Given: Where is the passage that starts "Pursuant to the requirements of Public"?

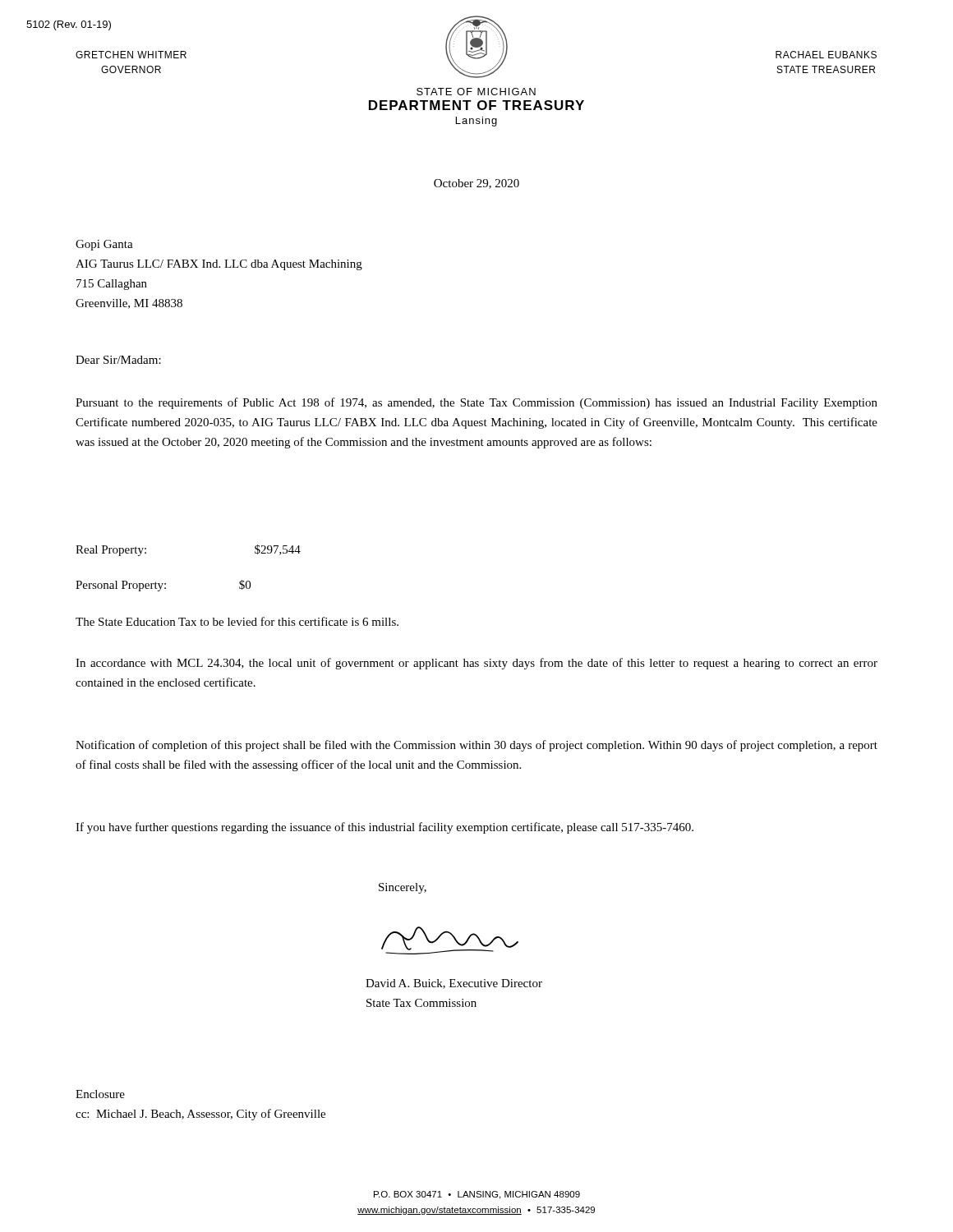Looking at the screenshot, I should coord(476,422).
